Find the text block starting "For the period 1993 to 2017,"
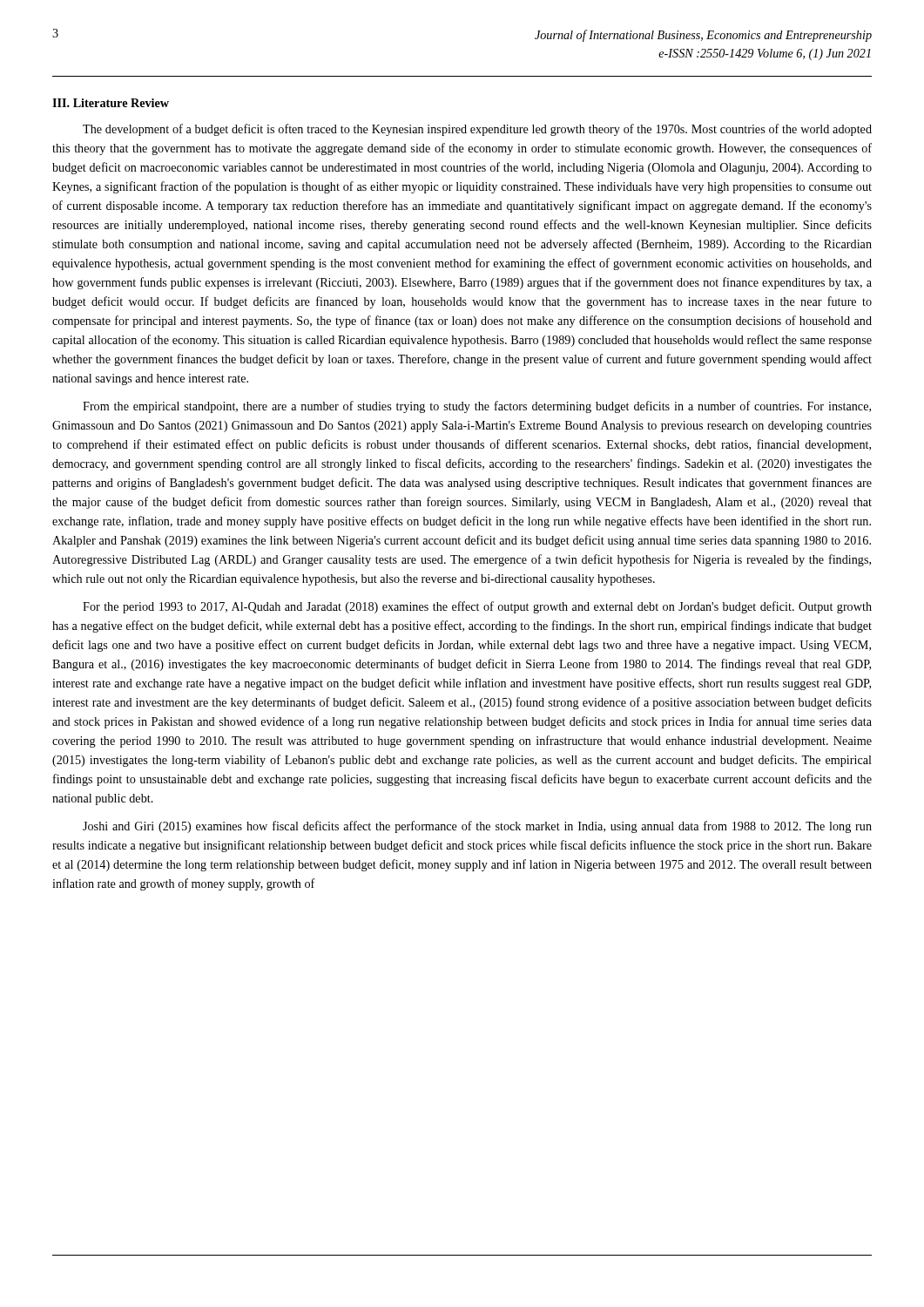This screenshot has width=924, height=1307. pyautogui.click(x=462, y=702)
